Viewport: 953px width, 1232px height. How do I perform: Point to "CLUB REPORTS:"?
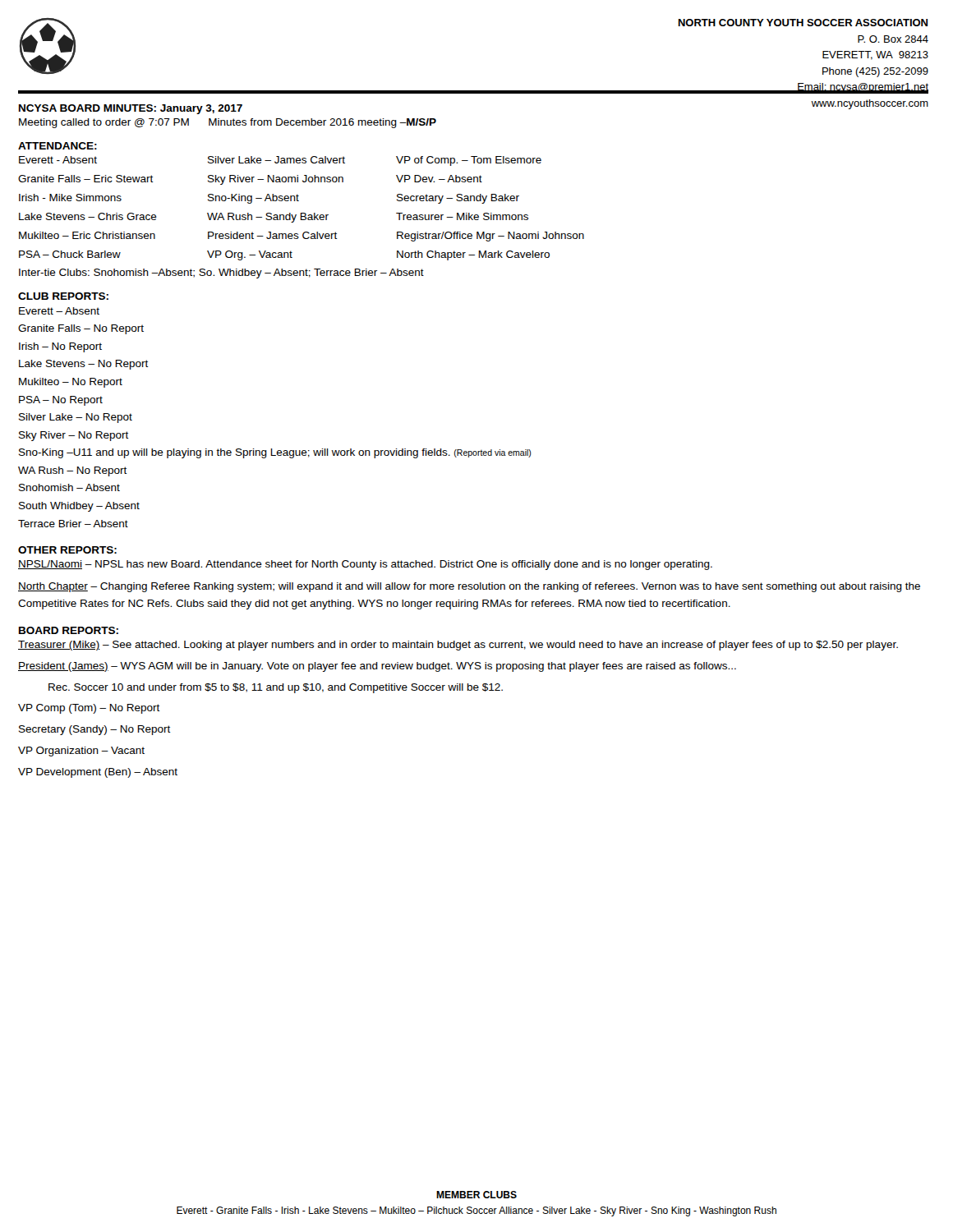[64, 296]
